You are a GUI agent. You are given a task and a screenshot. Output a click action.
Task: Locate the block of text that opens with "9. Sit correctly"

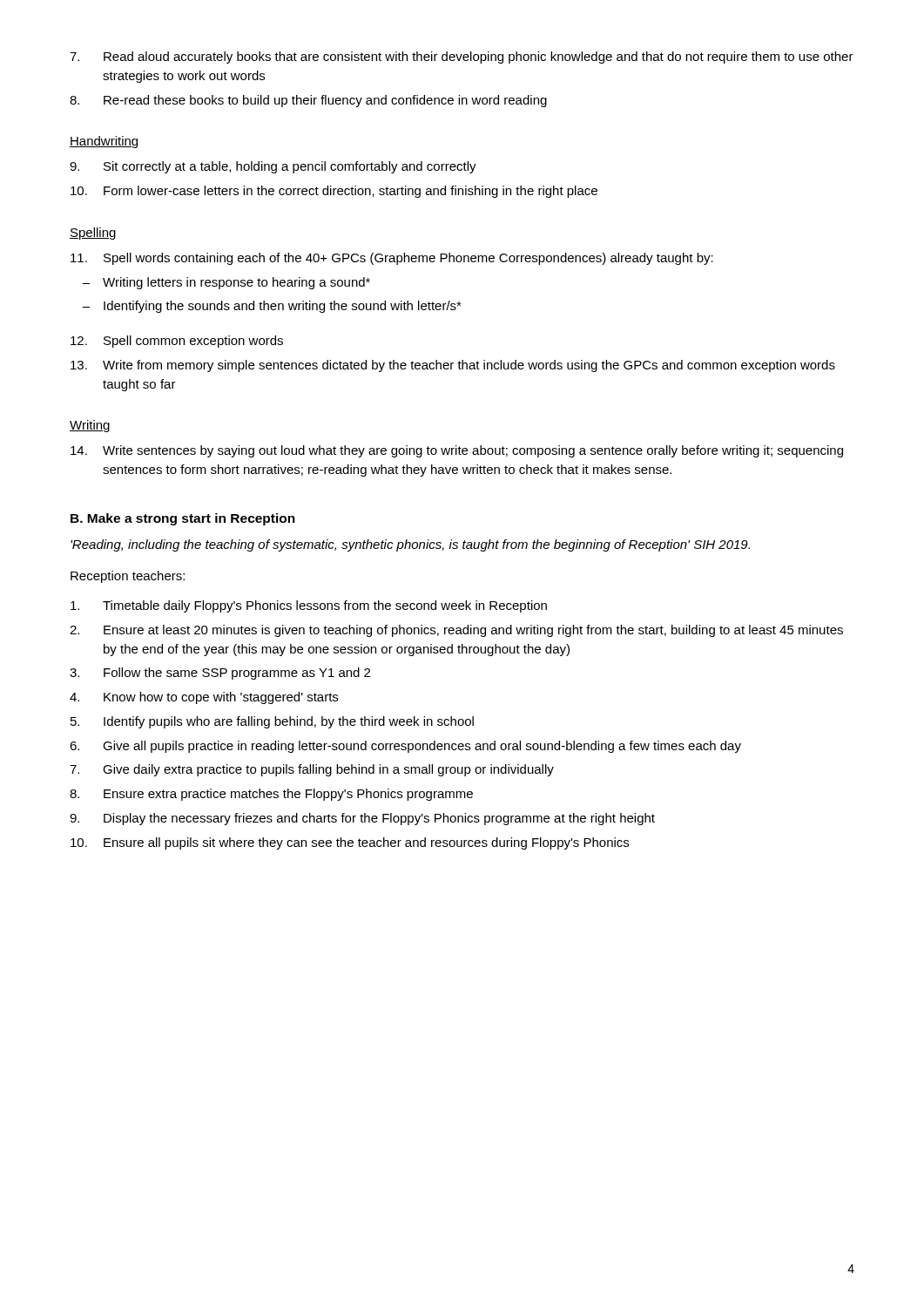462,167
